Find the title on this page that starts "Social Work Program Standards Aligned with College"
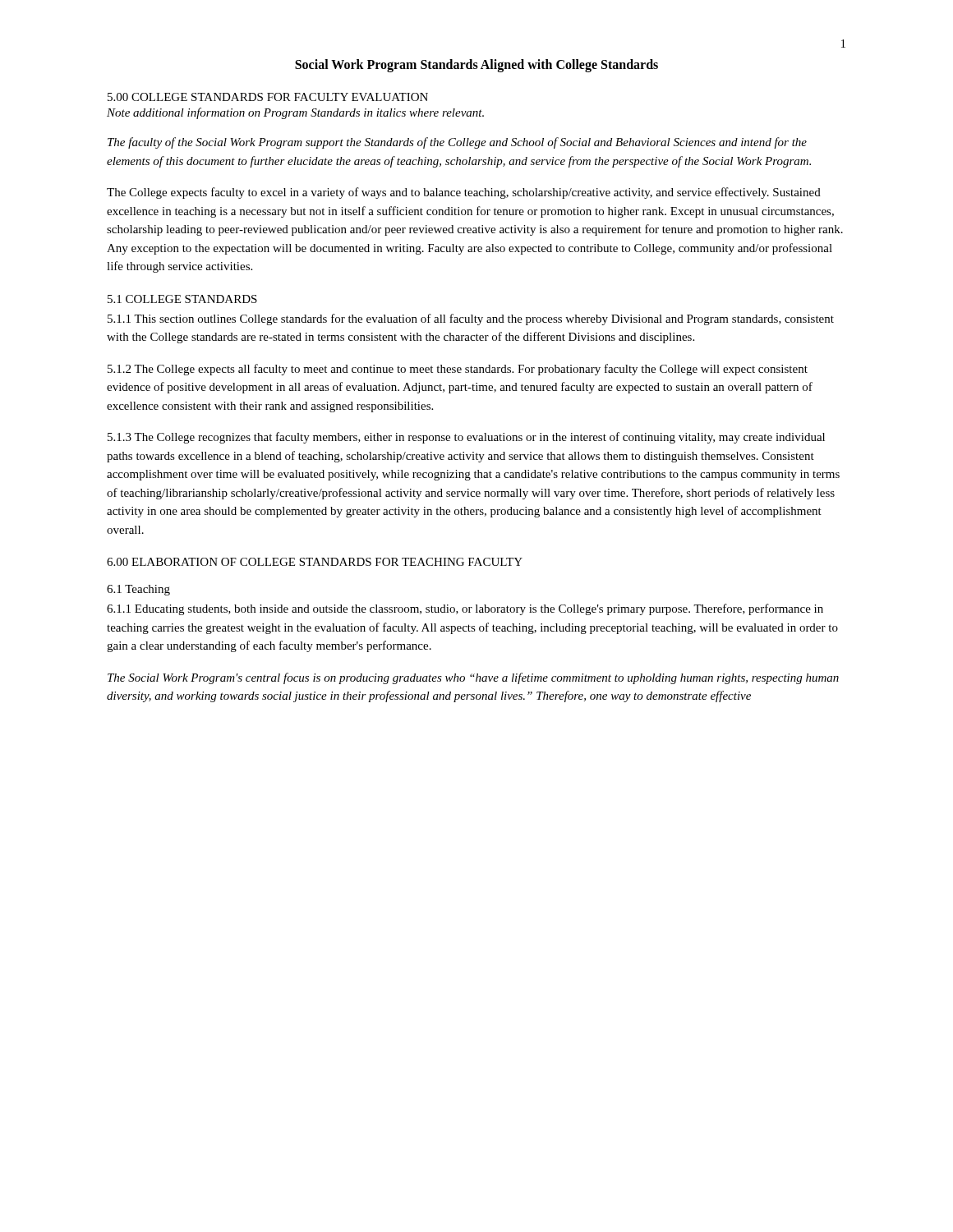This screenshot has width=953, height=1232. (476, 64)
